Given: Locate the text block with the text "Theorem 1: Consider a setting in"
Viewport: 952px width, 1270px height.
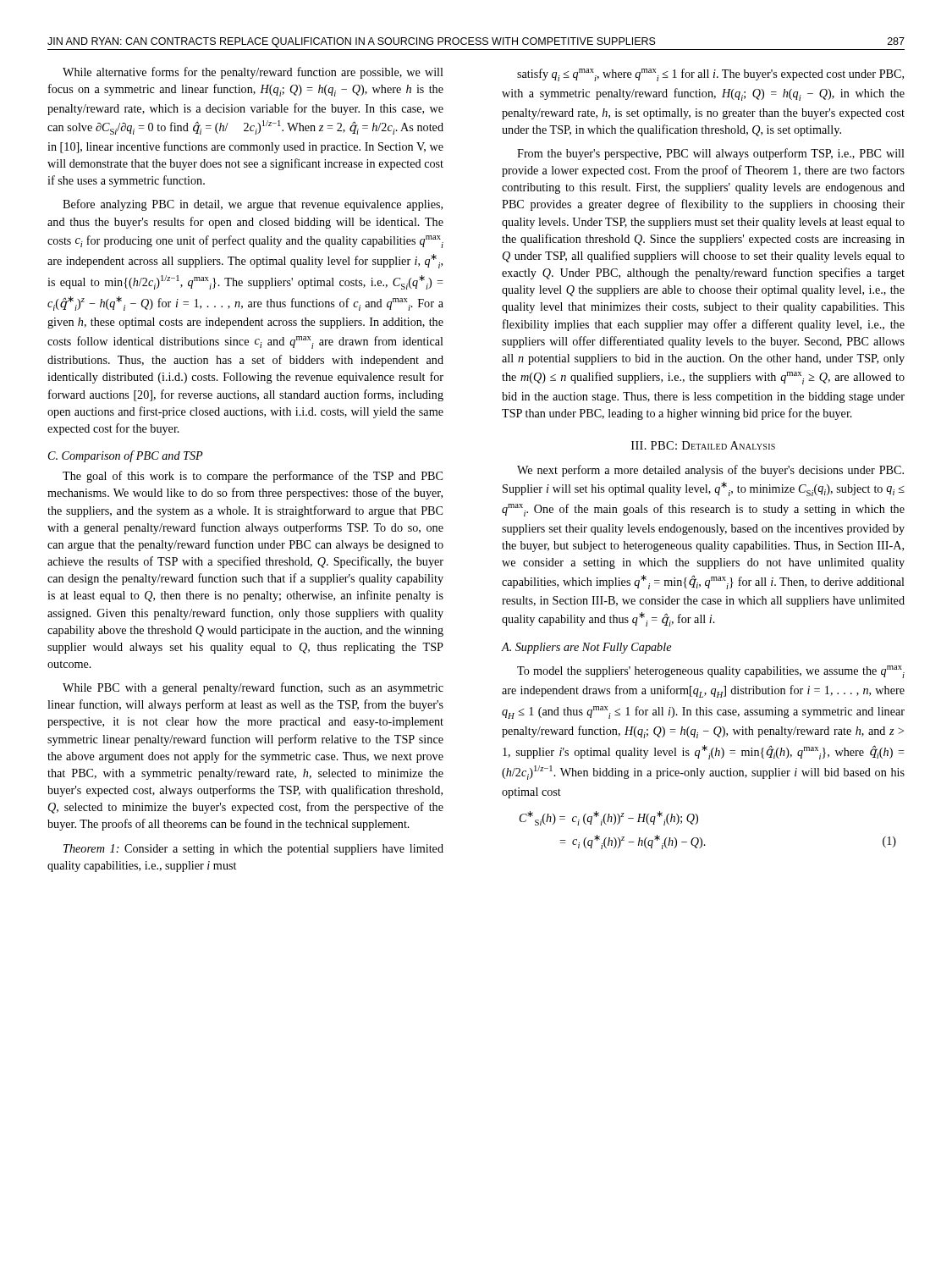Looking at the screenshot, I should click(245, 857).
